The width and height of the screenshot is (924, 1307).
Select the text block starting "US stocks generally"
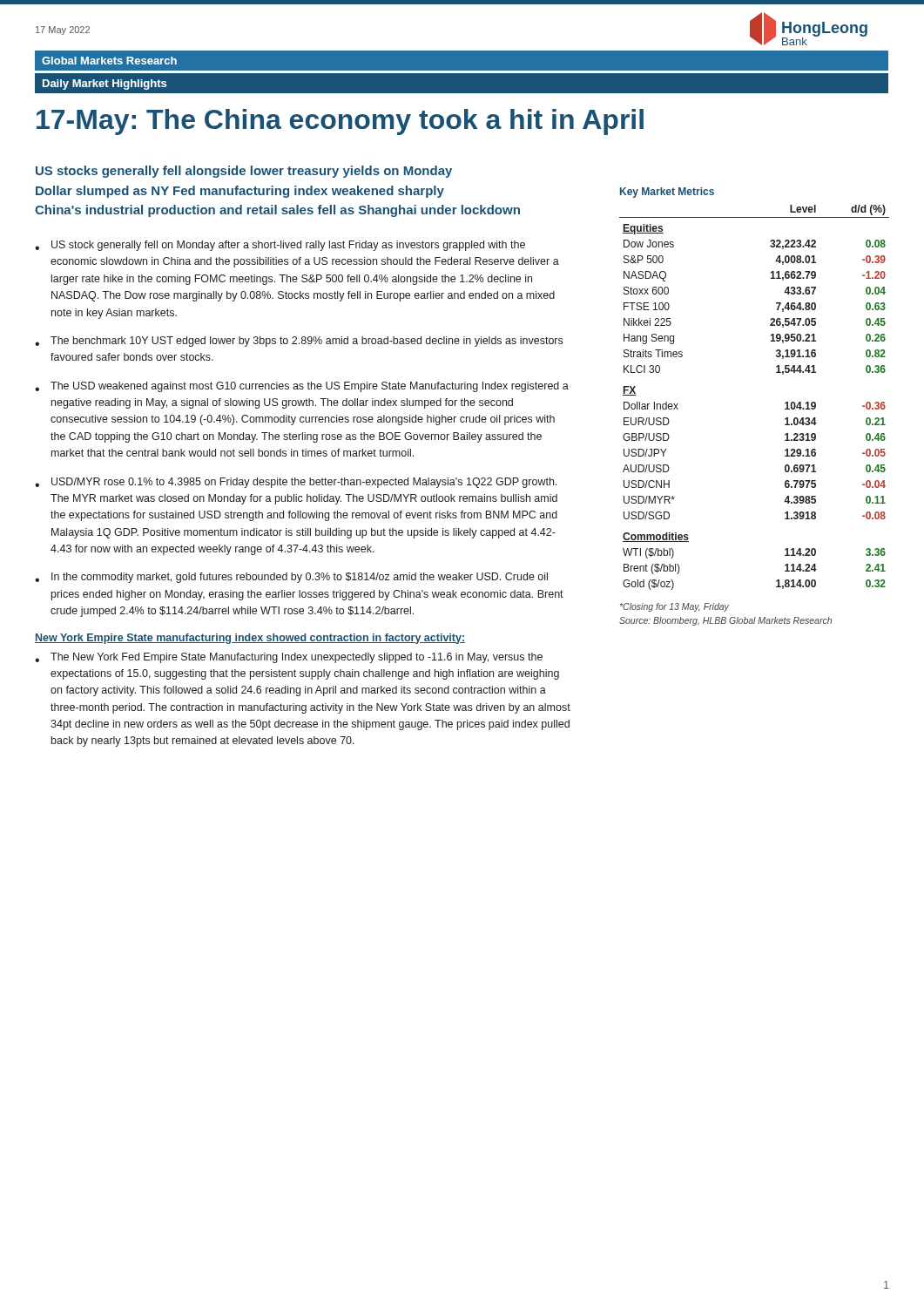244,170
